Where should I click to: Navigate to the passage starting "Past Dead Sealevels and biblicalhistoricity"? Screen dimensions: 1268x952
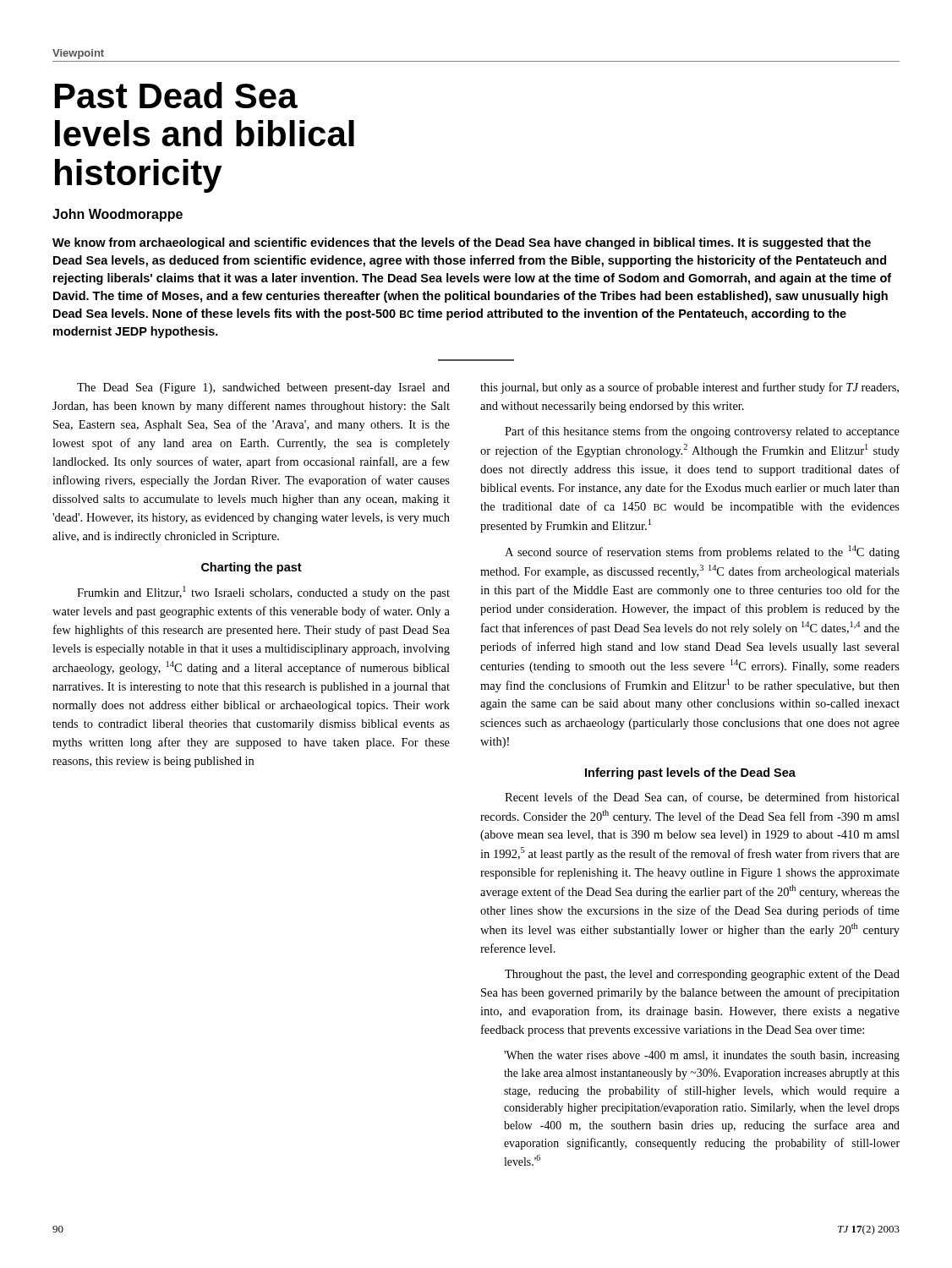point(176,95)
